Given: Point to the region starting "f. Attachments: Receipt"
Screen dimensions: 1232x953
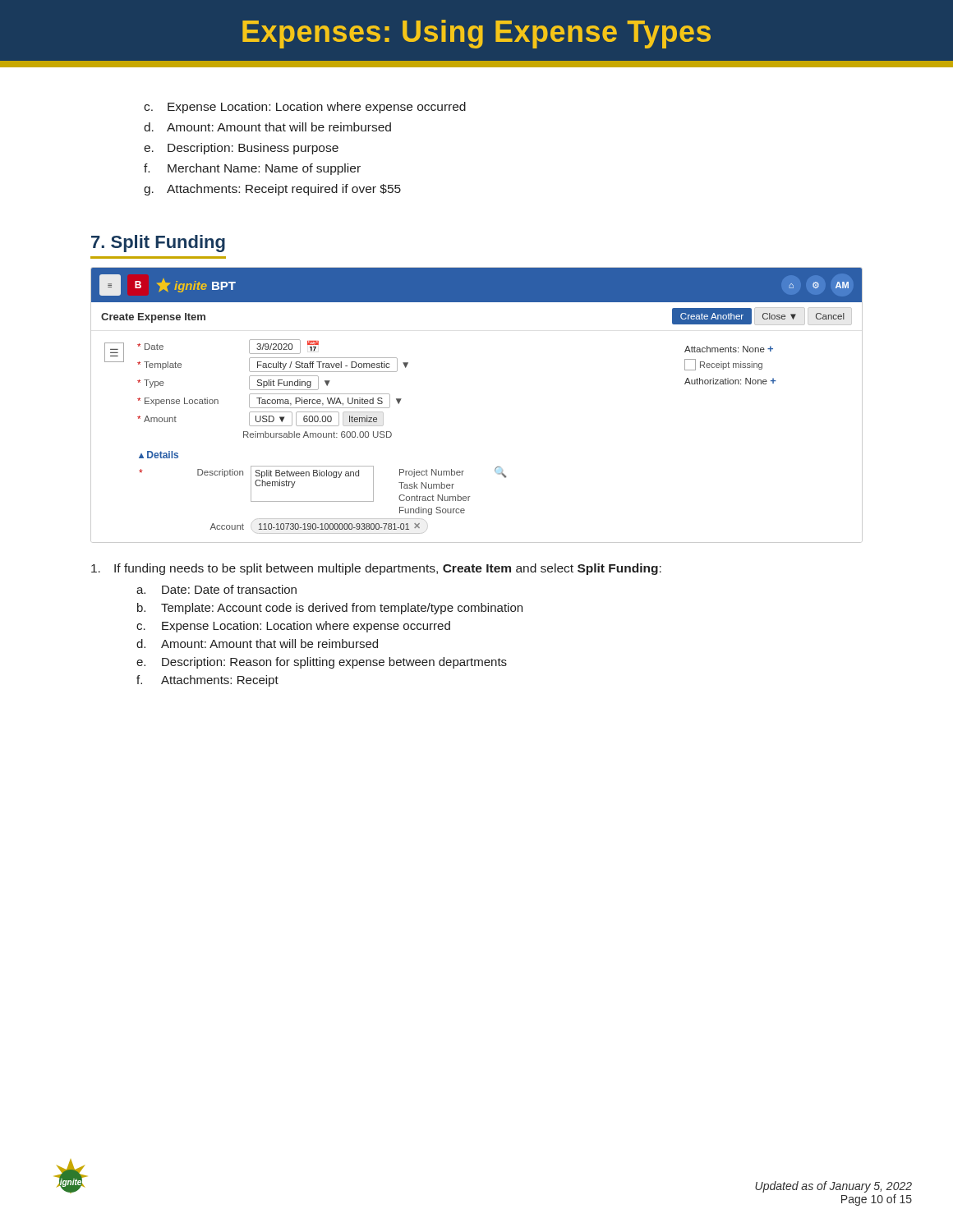Looking at the screenshot, I should [207, 680].
